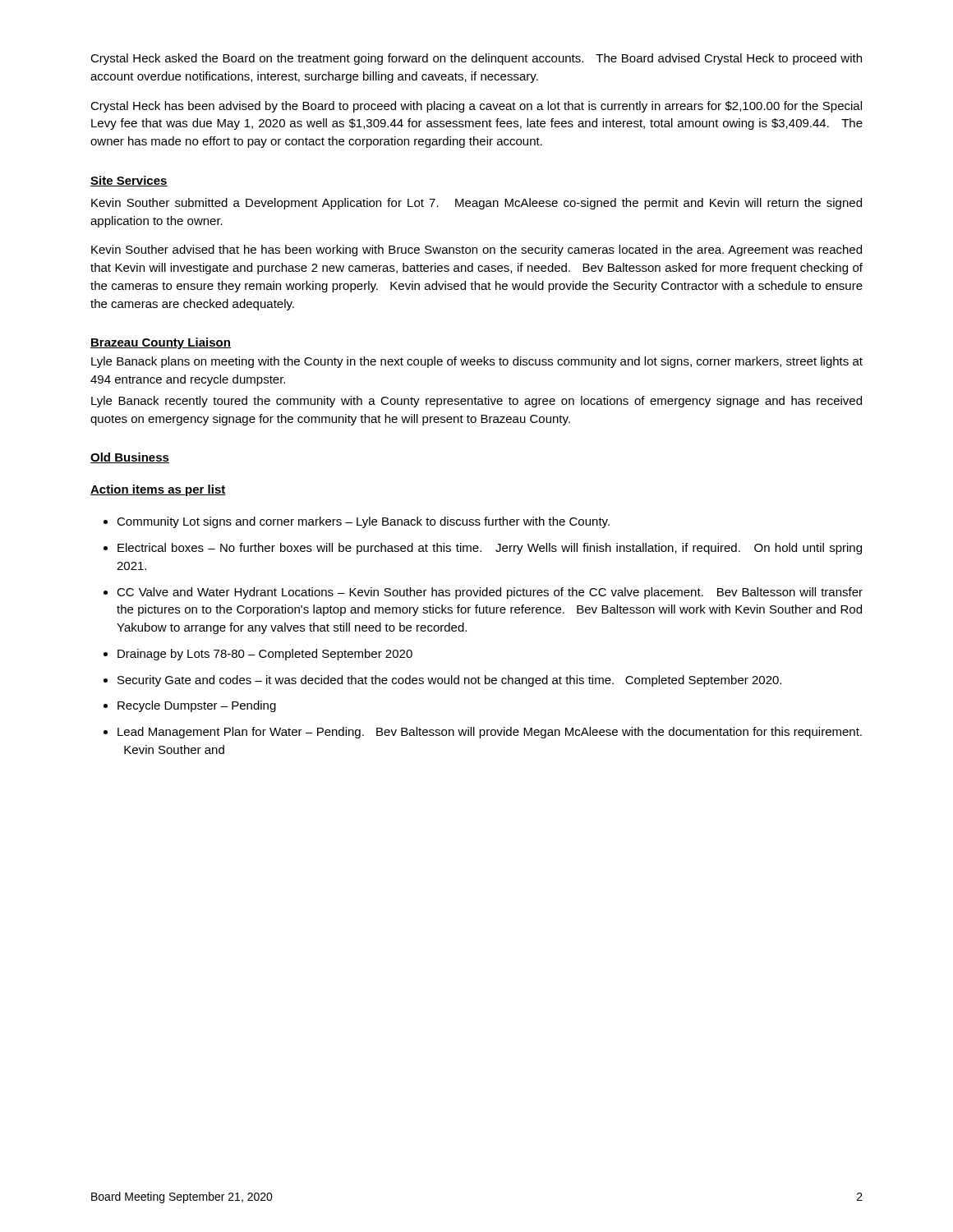Locate the element starting "Crystal Heck has been"
953x1232 pixels.
click(476, 123)
